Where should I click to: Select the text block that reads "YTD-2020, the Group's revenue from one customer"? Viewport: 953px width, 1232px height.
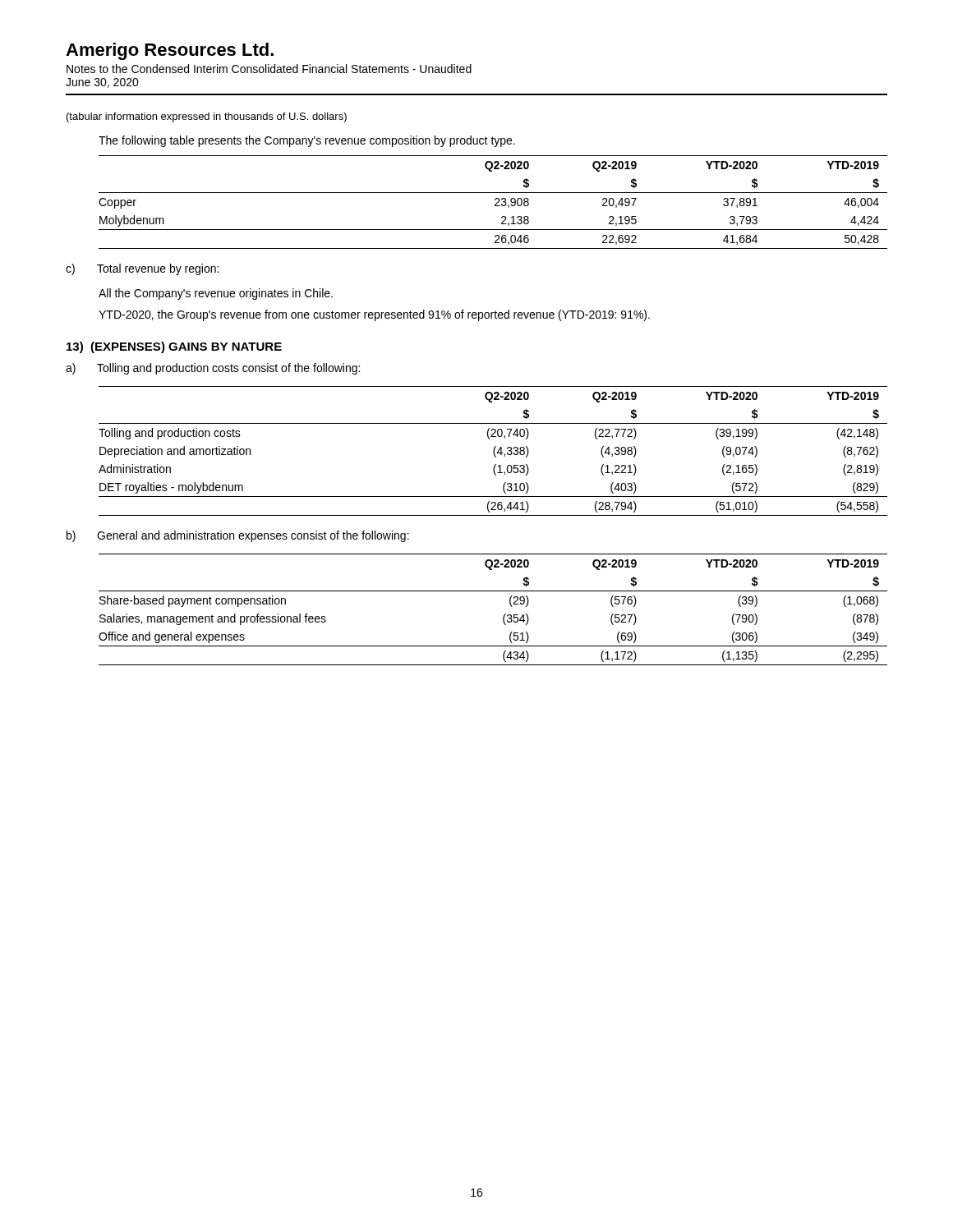tap(375, 315)
